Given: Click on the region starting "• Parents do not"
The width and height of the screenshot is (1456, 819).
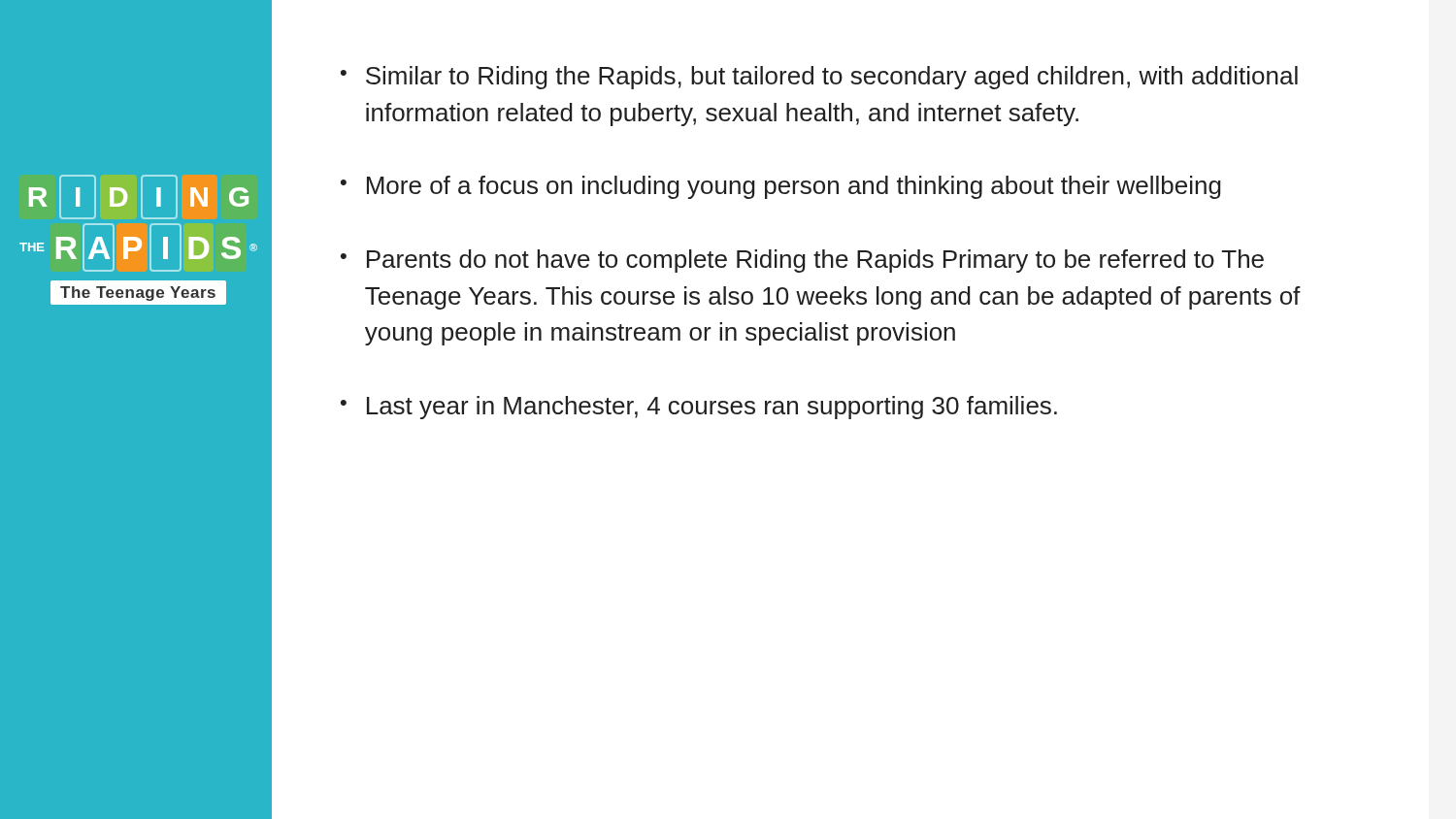Looking at the screenshot, I should (830, 297).
